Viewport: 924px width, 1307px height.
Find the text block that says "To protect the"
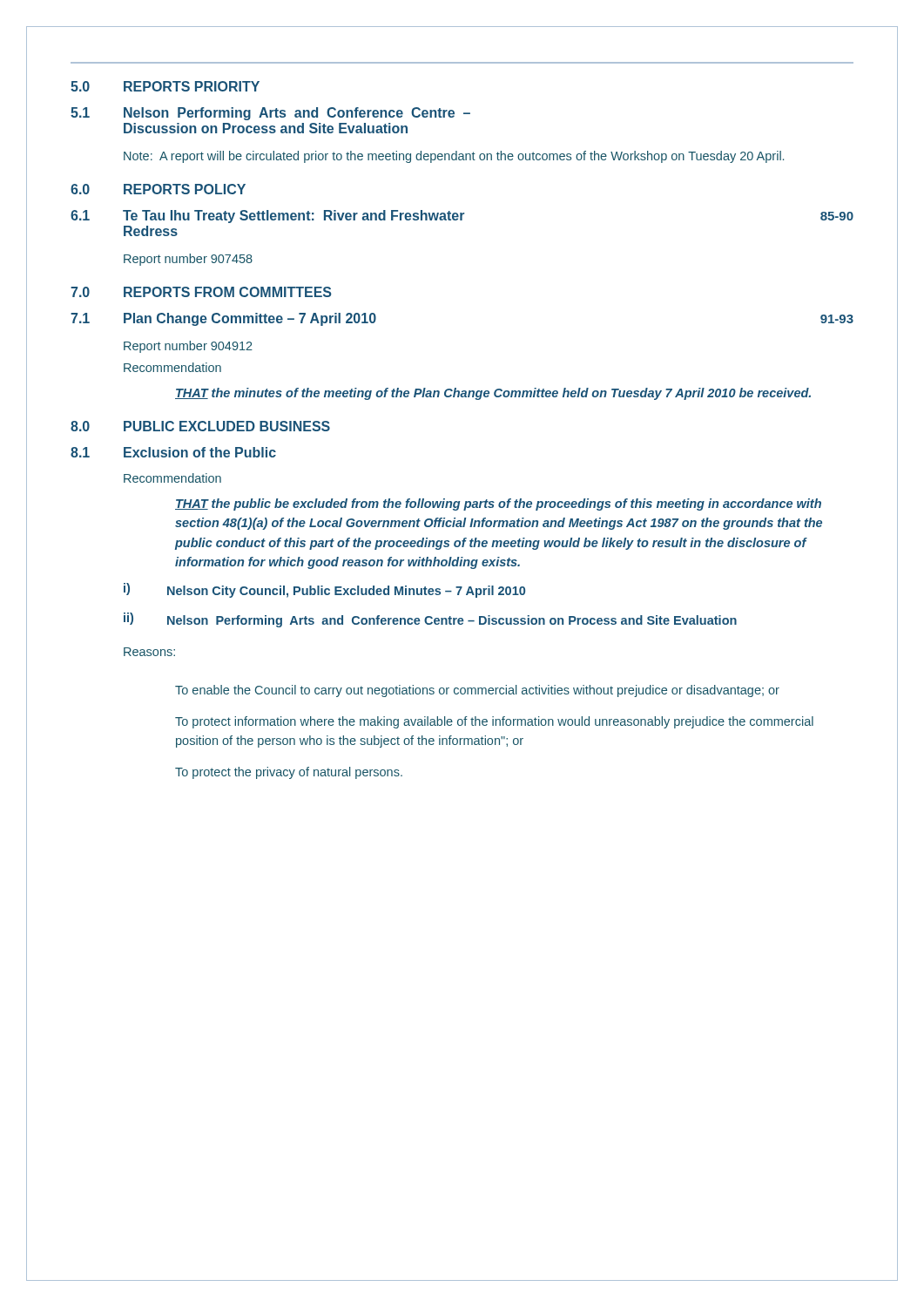(289, 773)
